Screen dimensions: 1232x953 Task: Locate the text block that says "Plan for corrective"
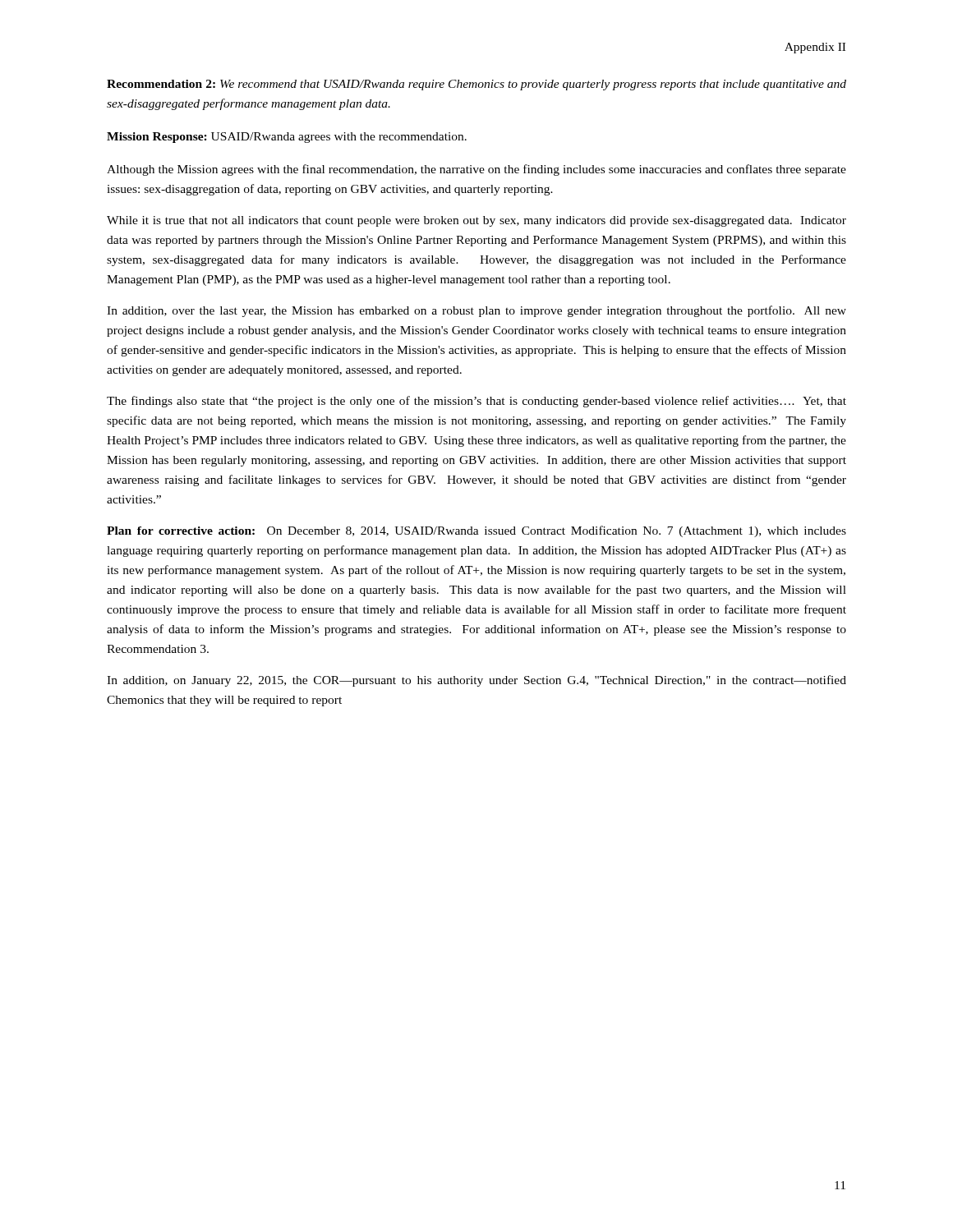[476, 590]
